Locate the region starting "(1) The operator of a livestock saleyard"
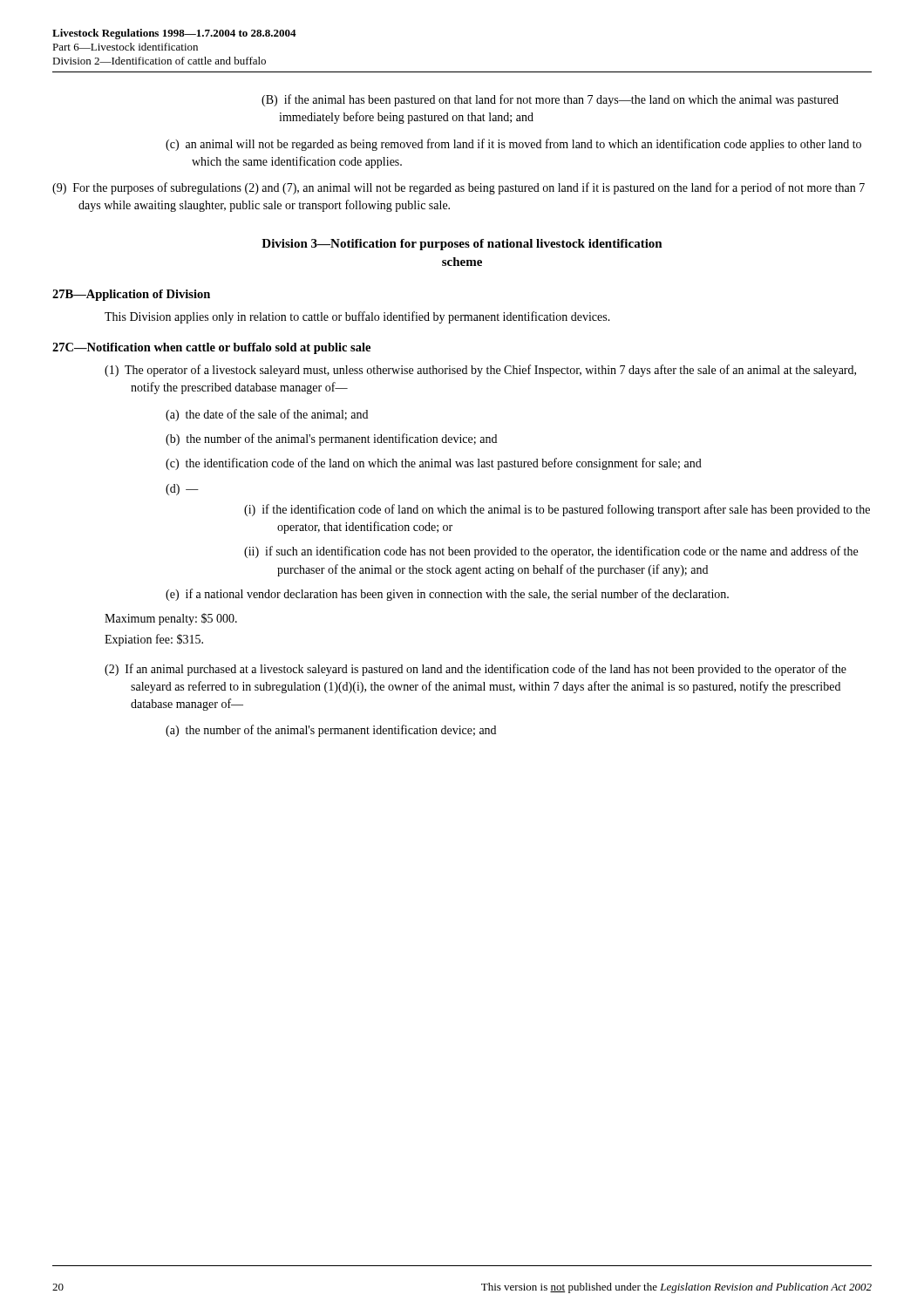924x1308 pixels. tap(481, 379)
